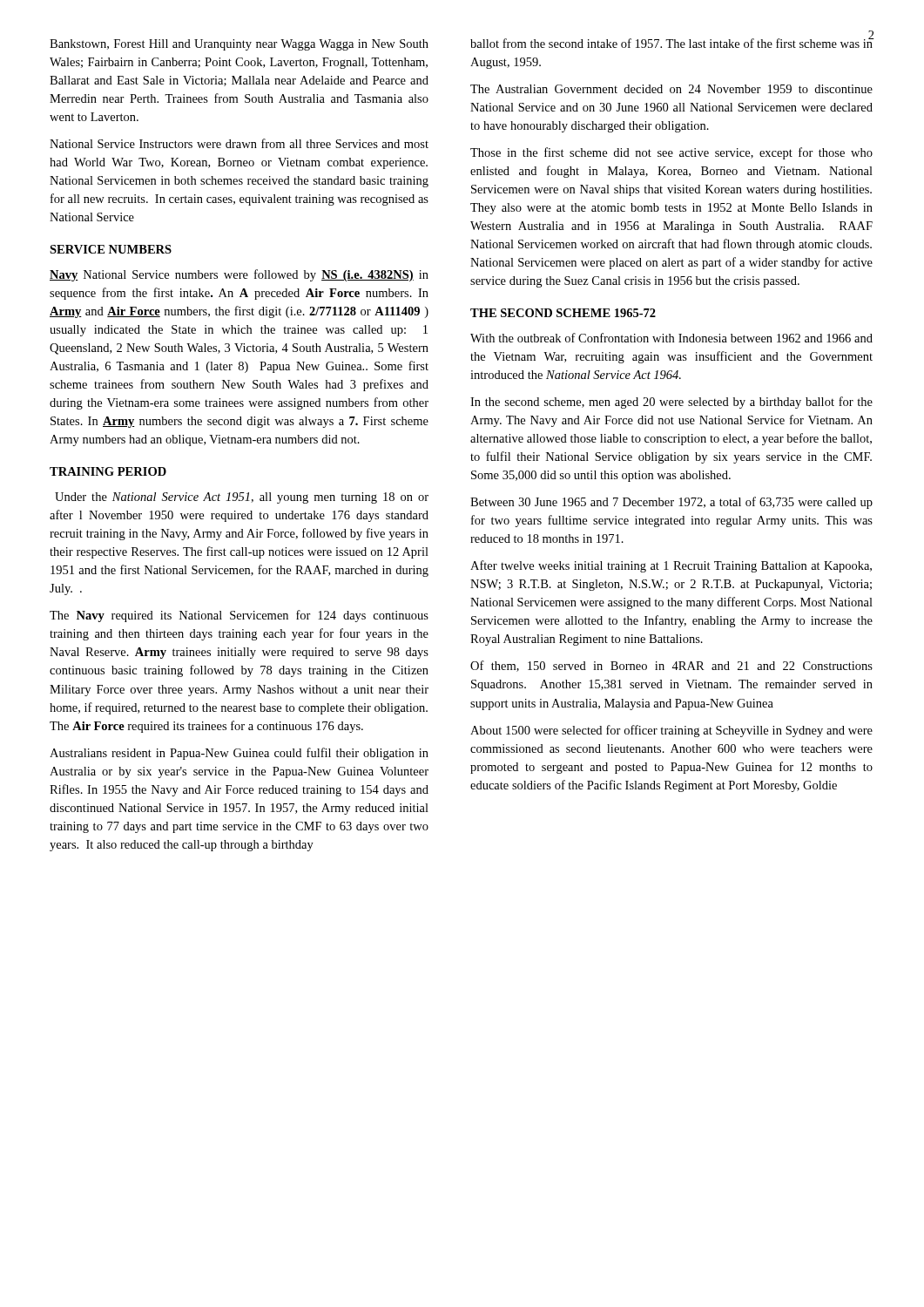924x1307 pixels.
Task: Find the element starting "ballot from the second"
Action: [x=671, y=53]
